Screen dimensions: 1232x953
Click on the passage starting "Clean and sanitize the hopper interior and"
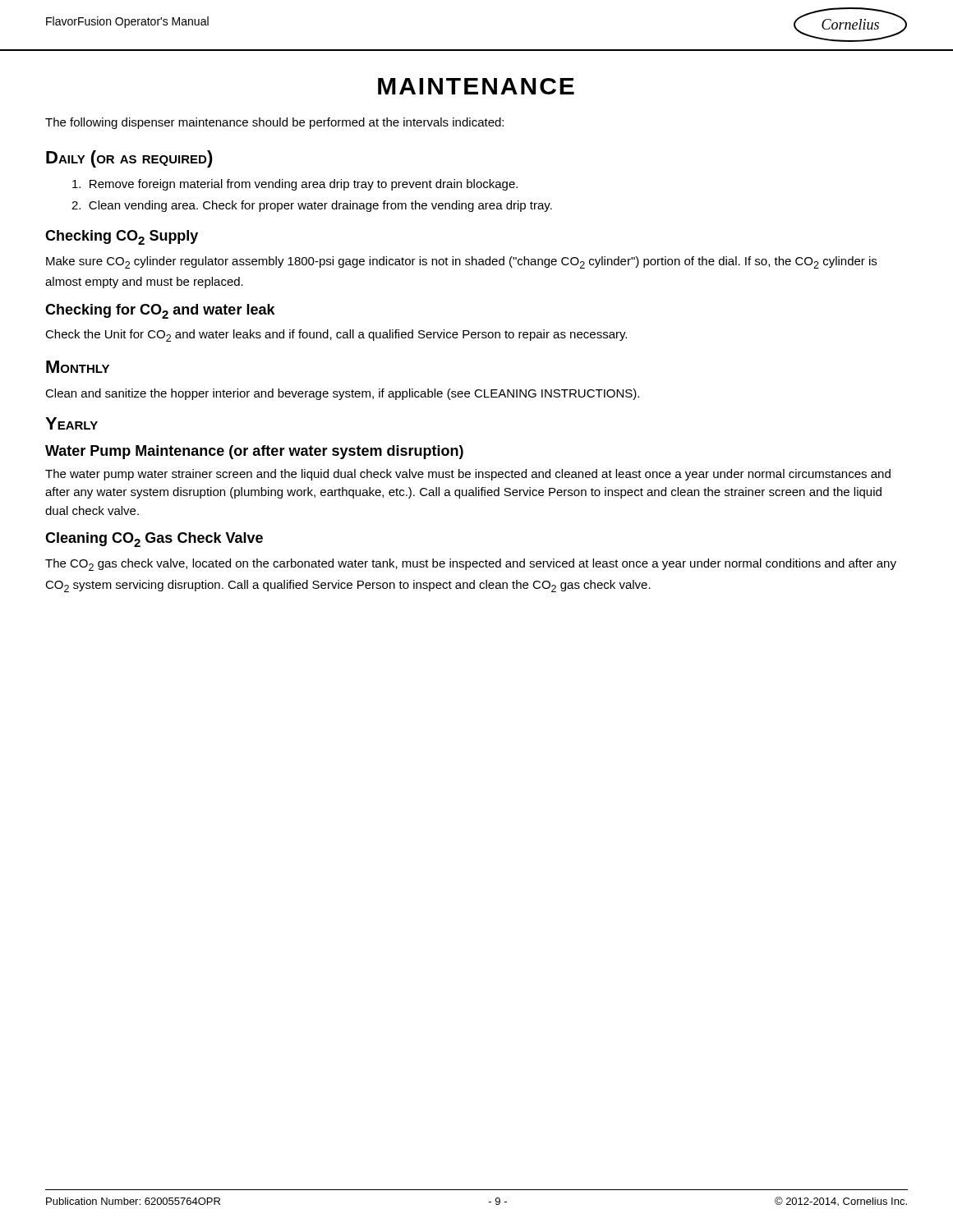pyautogui.click(x=343, y=393)
